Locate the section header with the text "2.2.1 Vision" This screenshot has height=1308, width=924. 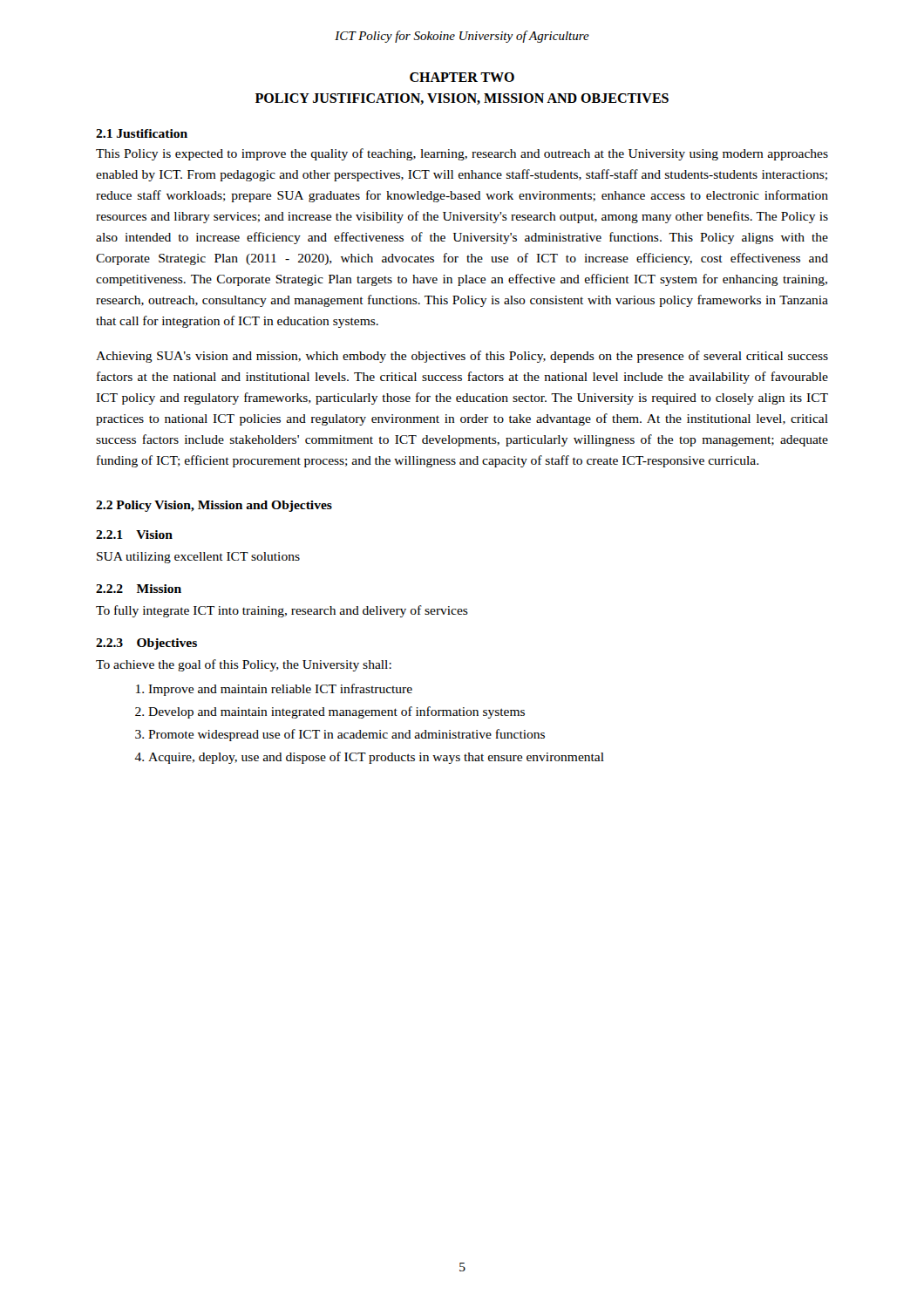134,534
